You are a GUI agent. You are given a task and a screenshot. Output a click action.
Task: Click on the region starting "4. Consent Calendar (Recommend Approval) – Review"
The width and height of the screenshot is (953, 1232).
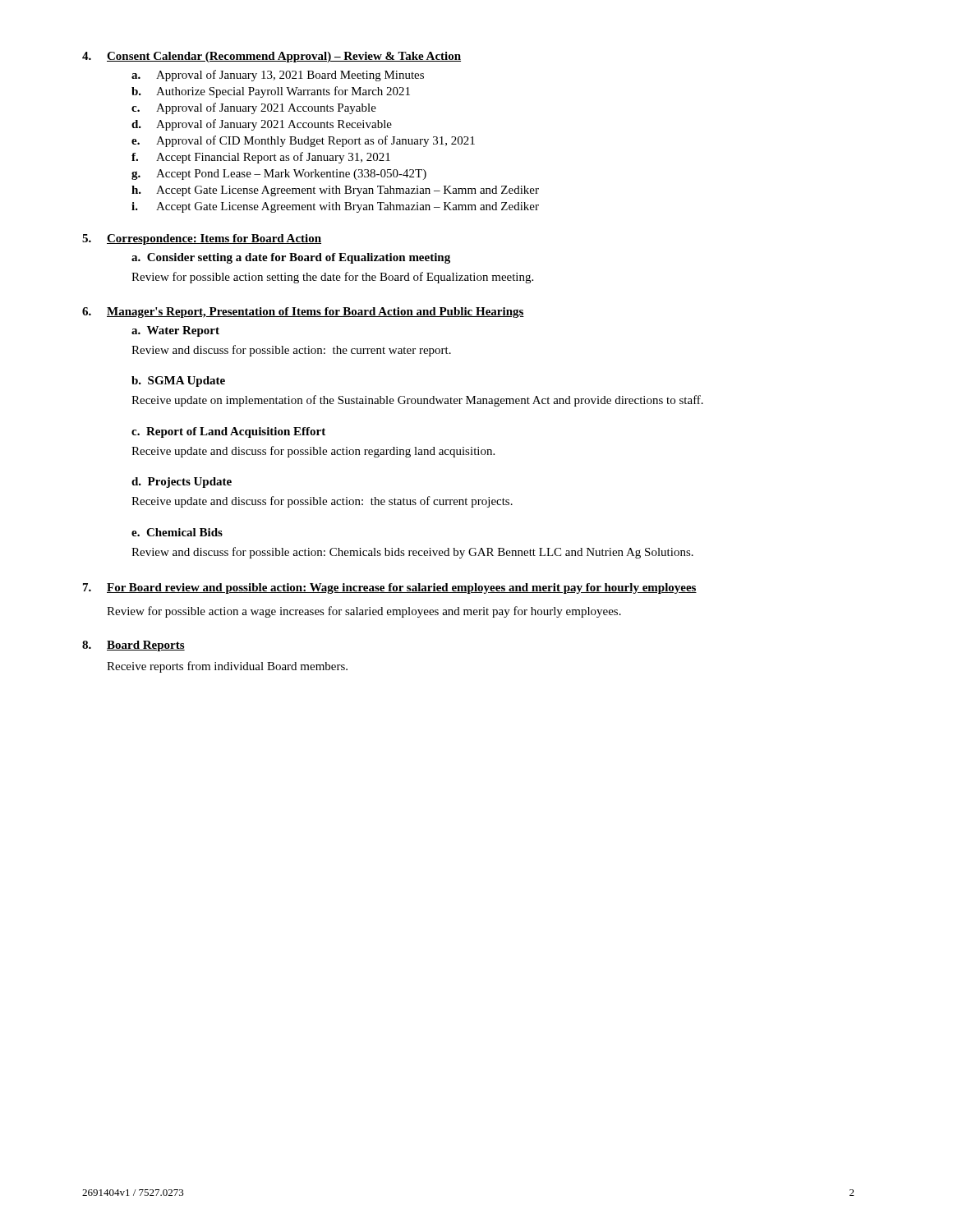click(x=468, y=131)
